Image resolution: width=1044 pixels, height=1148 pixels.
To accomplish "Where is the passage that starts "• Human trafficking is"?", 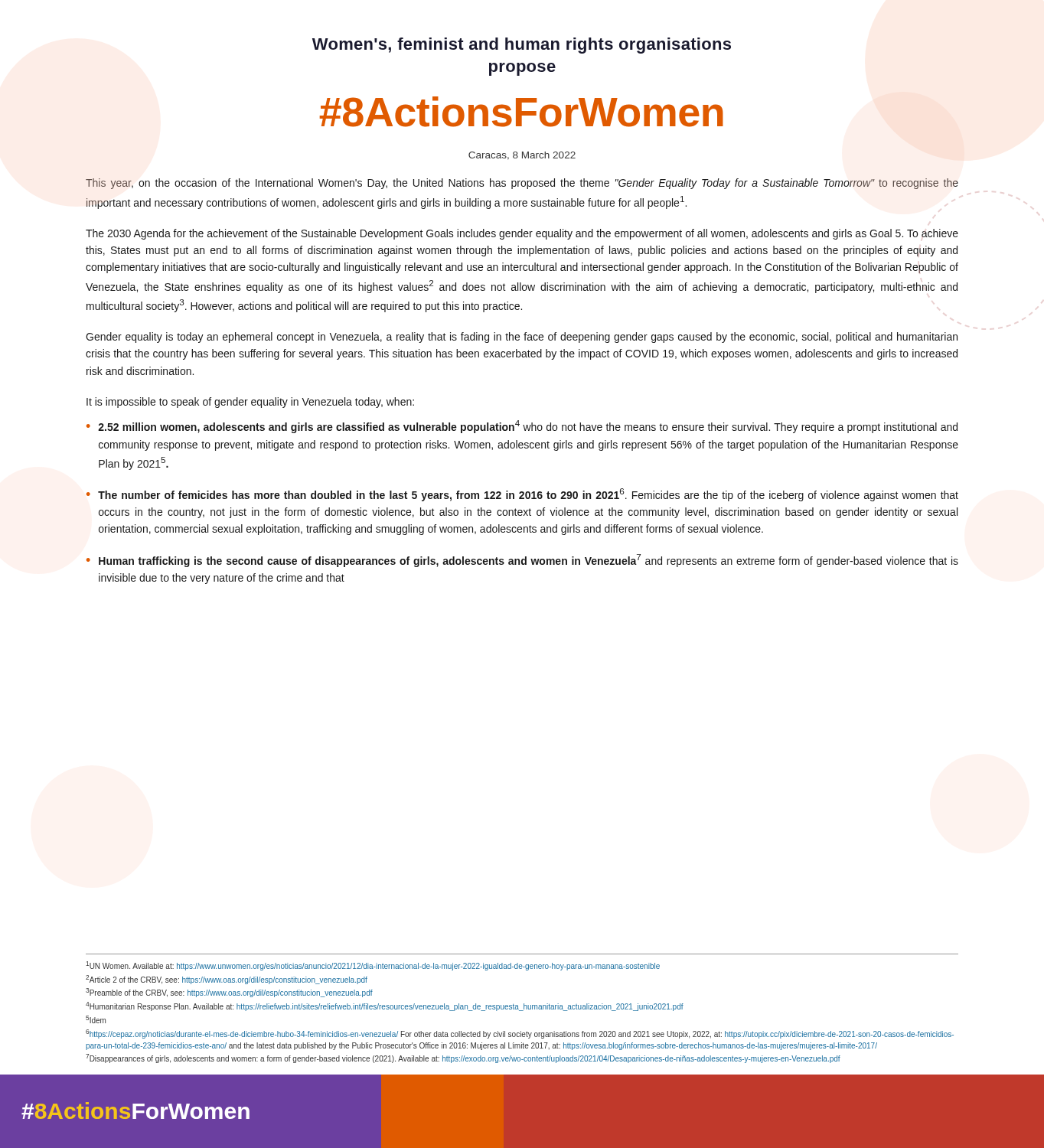I will 522,568.
